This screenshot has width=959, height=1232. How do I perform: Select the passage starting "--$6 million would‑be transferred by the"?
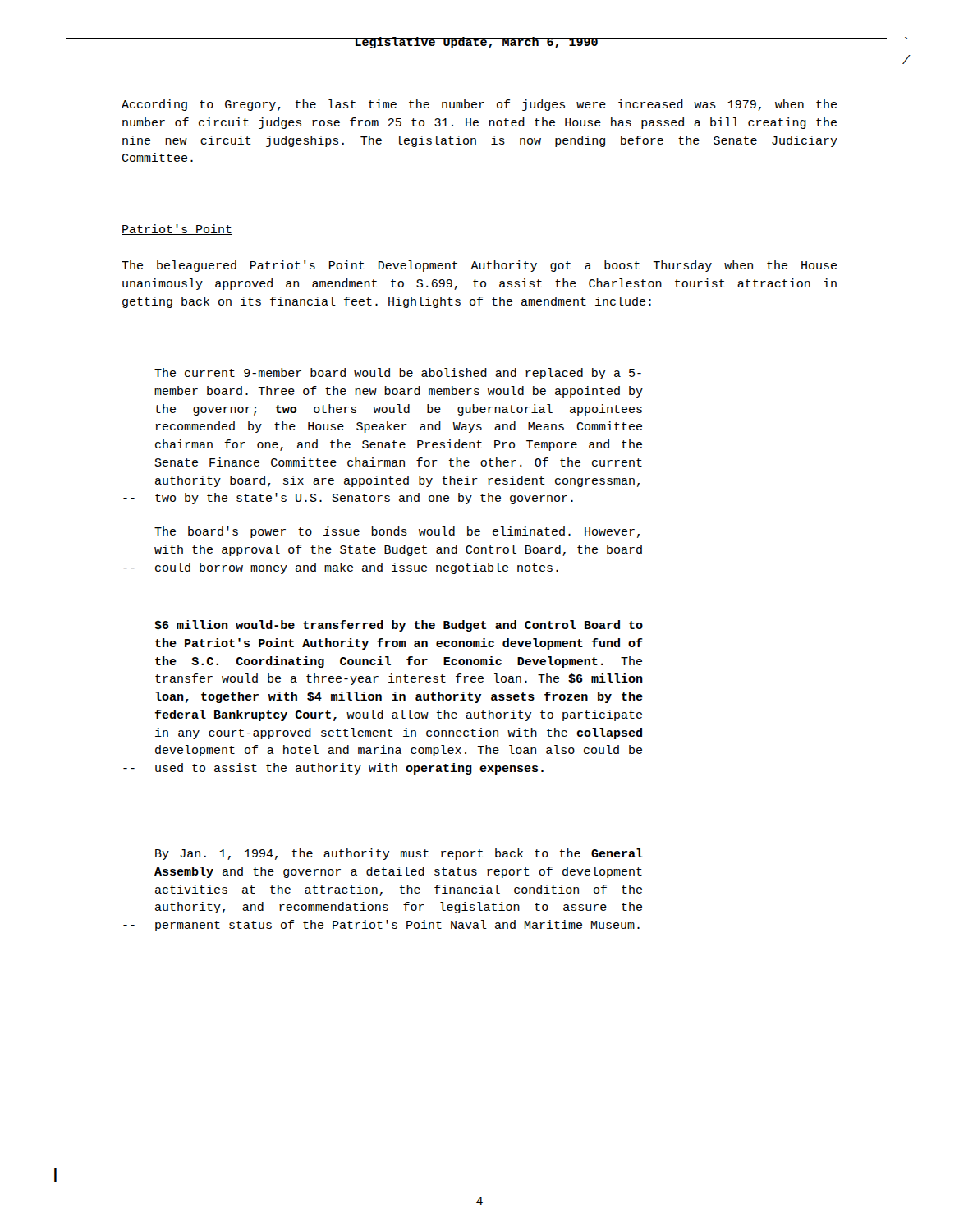pos(382,698)
